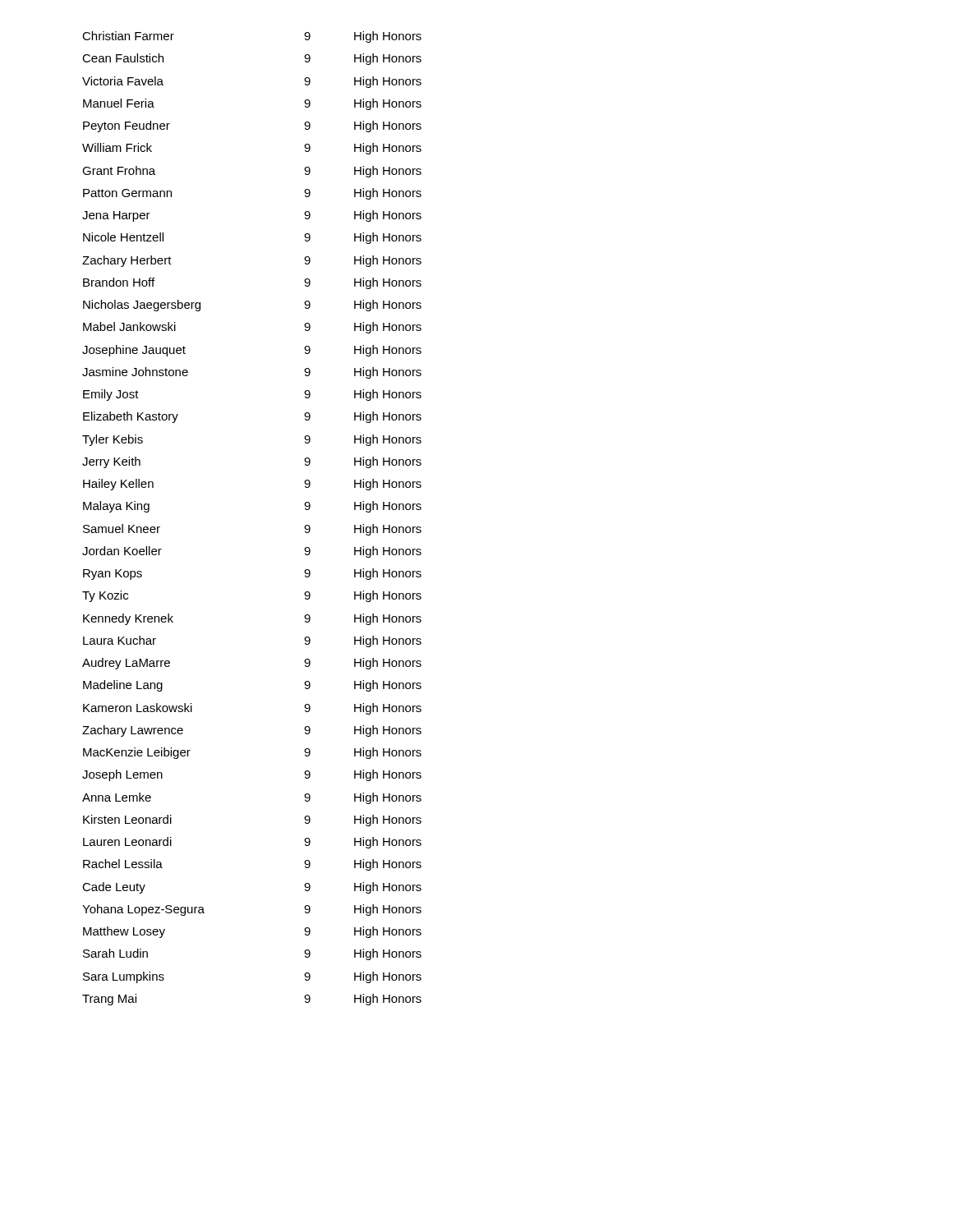Locate the block starting "Trang Mai9High Honors"
The height and width of the screenshot is (1232, 953).
point(300,998)
